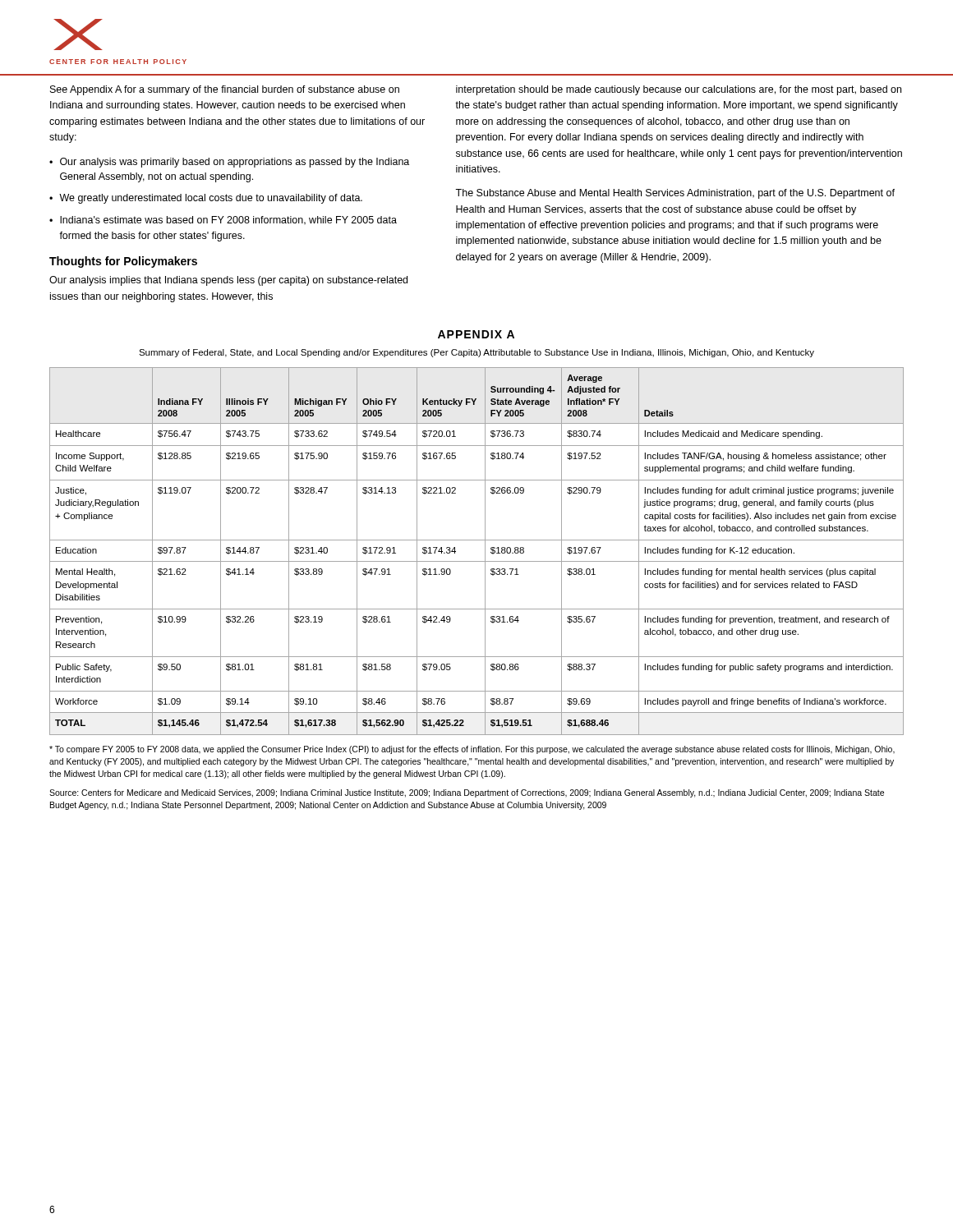Find the table that mentions "Indiana FY 2008"
The height and width of the screenshot is (1232, 953).
click(x=476, y=551)
